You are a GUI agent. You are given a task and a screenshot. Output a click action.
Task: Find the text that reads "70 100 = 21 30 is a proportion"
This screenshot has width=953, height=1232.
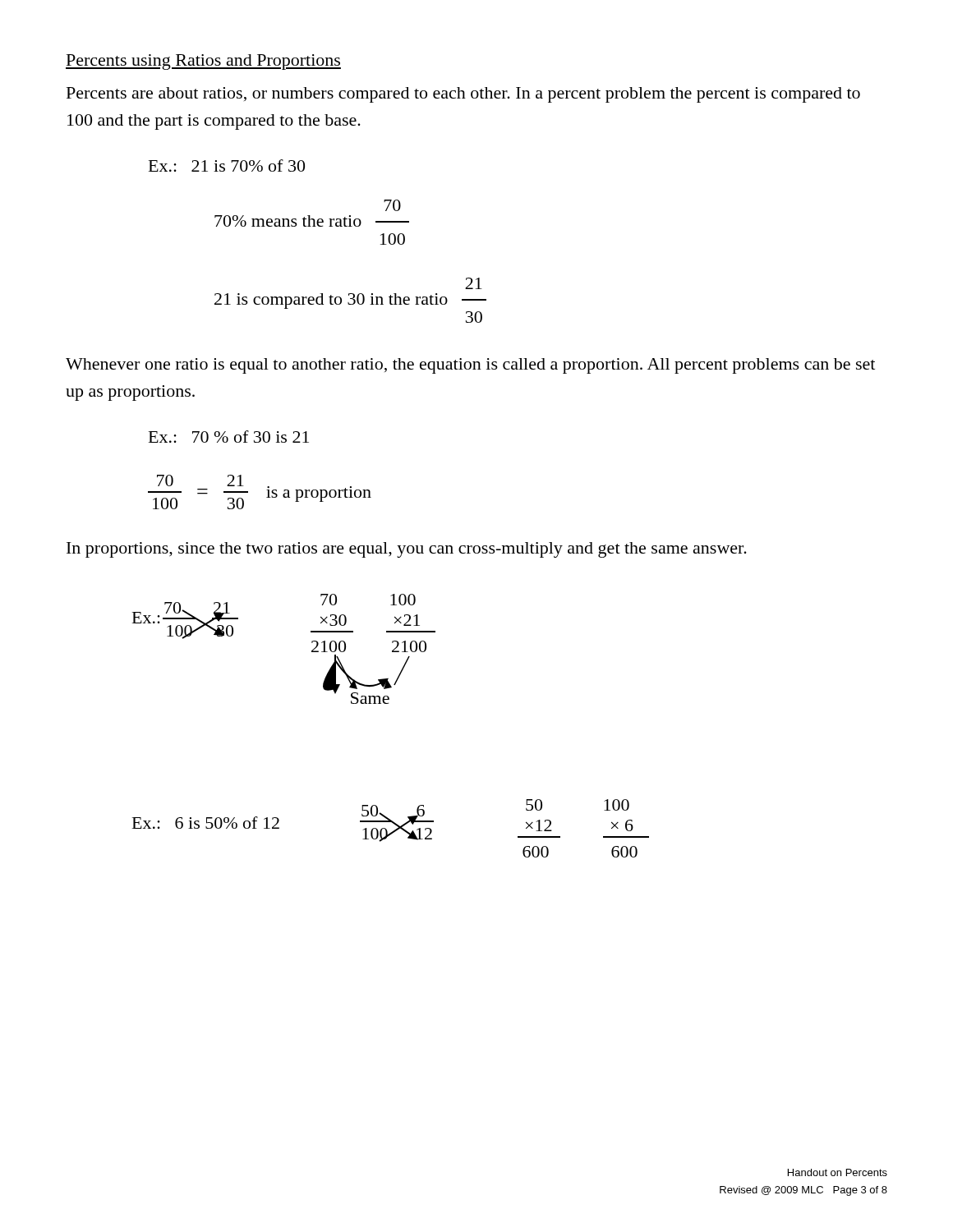pyautogui.click(x=260, y=492)
